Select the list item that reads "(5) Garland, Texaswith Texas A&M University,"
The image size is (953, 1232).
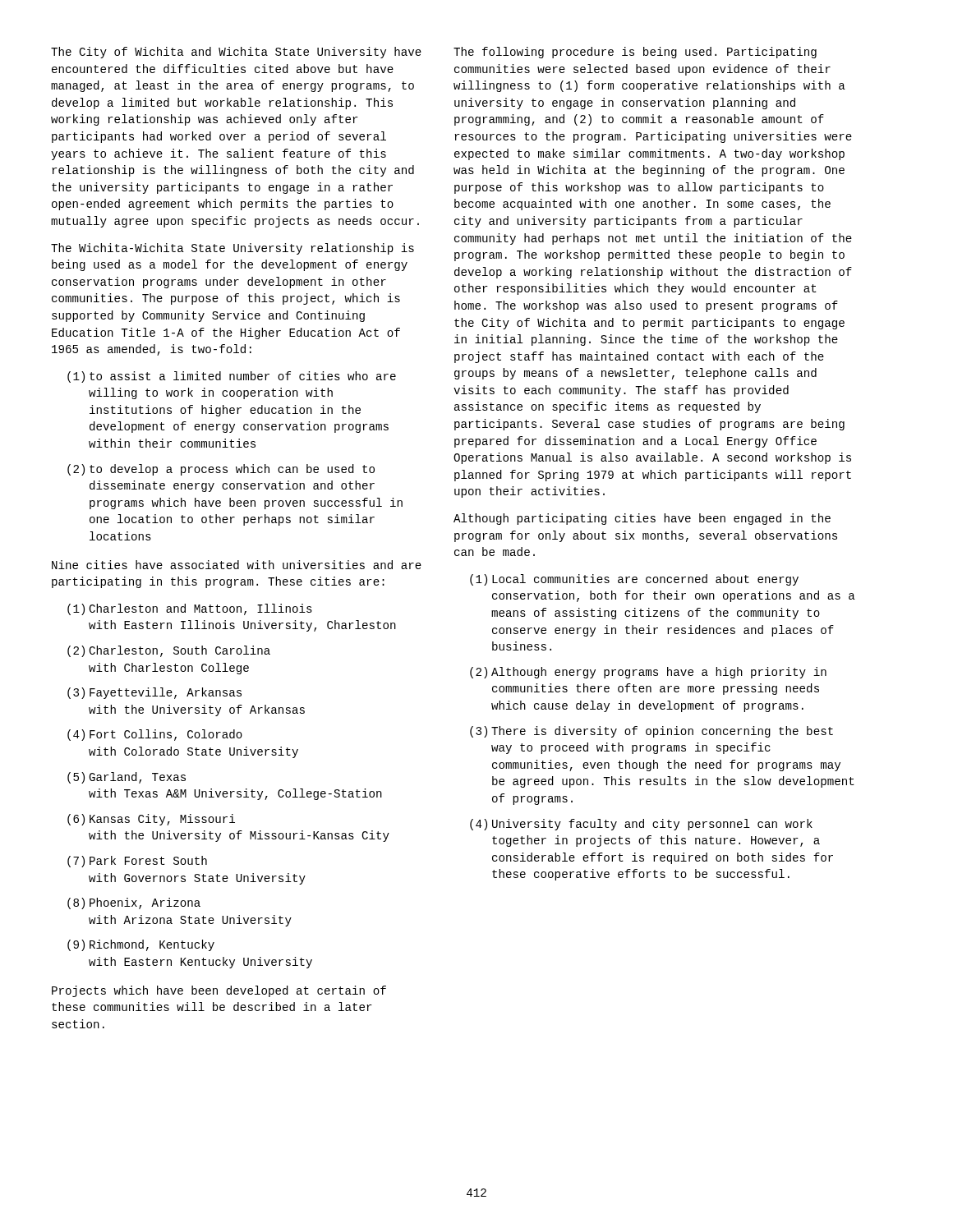[x=244, y=786]
